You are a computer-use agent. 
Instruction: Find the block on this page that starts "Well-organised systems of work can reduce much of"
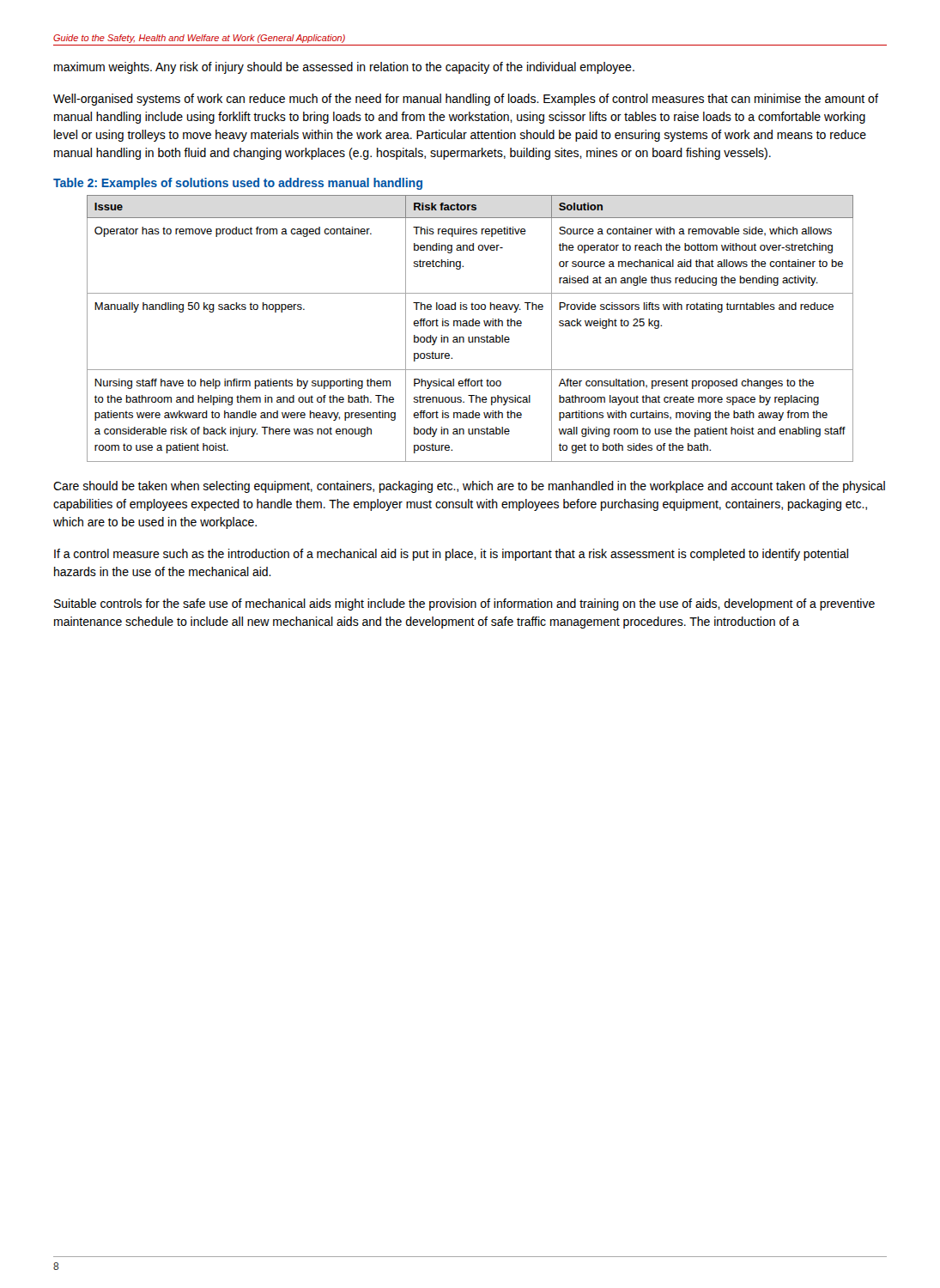coord(466,126)
